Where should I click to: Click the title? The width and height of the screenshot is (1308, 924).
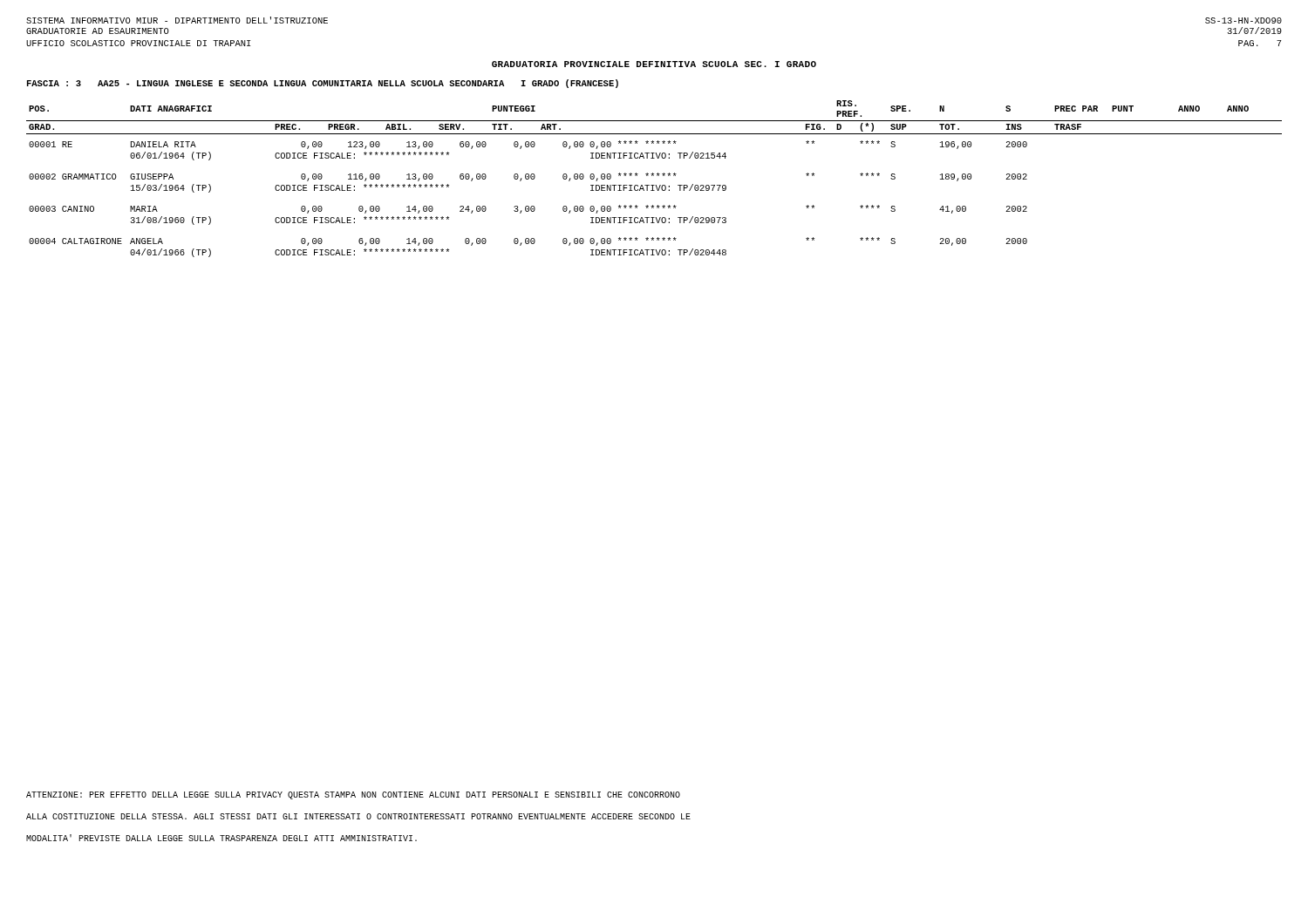[x=654, y=65]
